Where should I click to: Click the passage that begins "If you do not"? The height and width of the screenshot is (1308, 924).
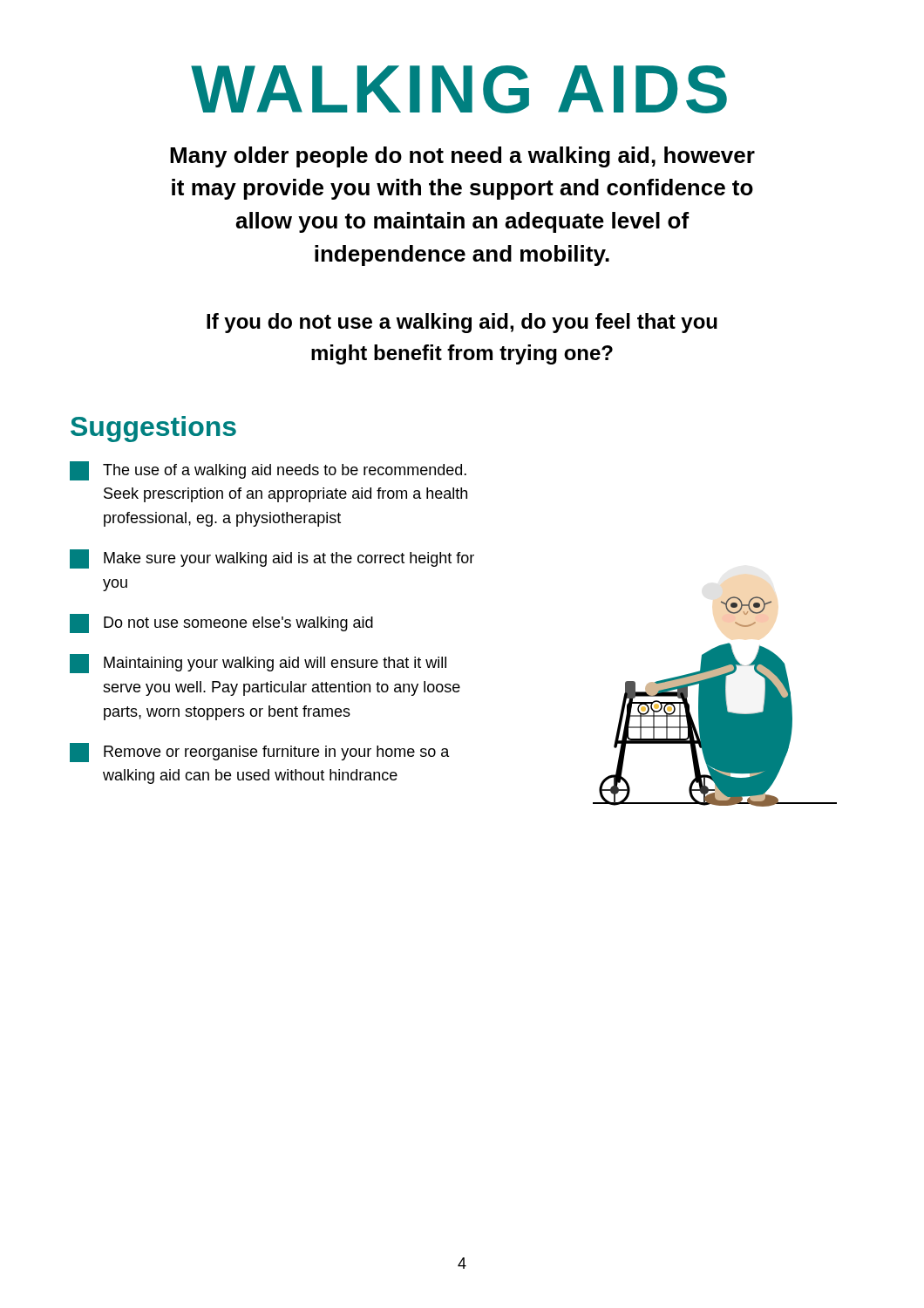(x=462, y=337)
